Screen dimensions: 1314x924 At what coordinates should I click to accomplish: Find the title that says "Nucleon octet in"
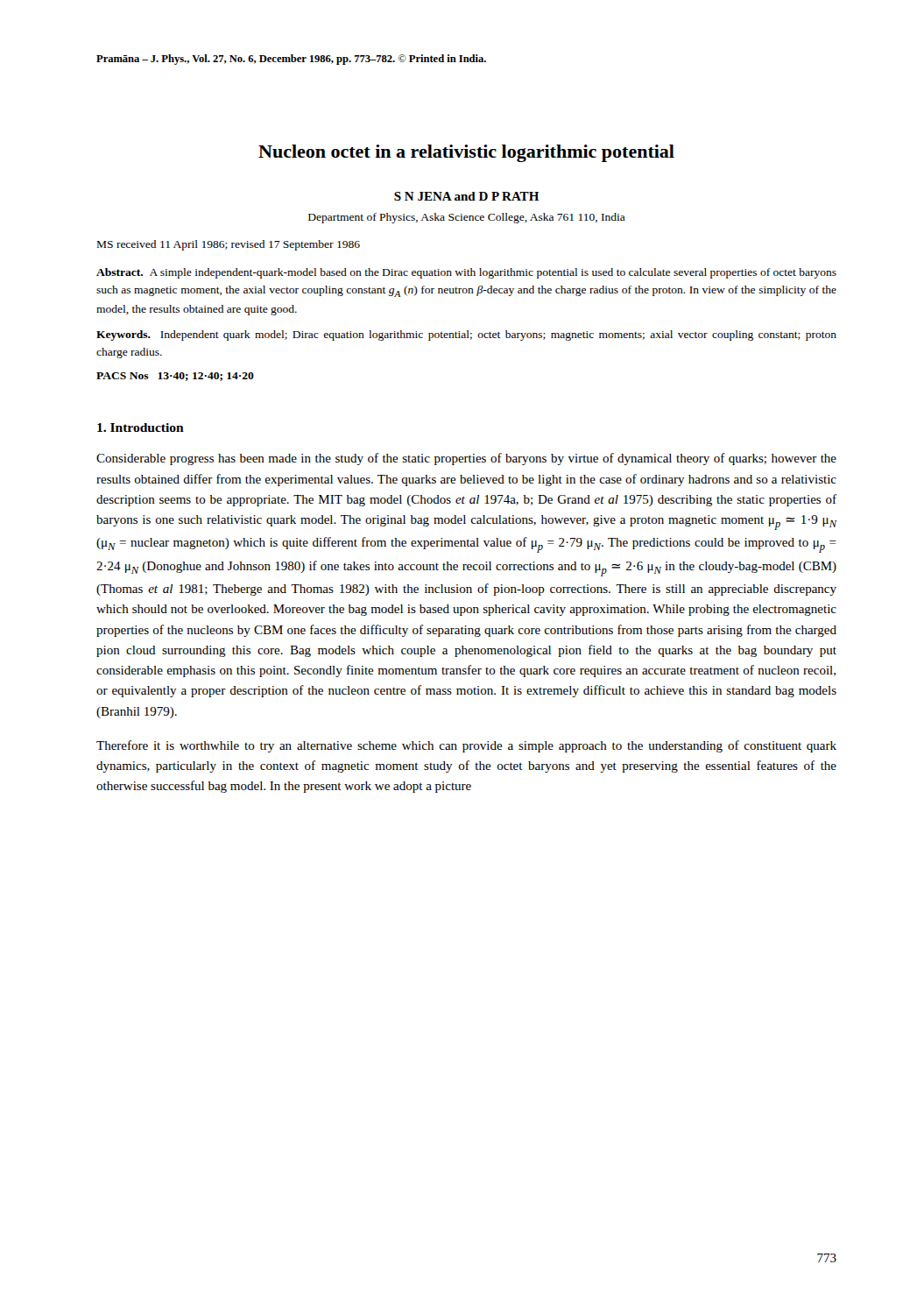[x=466, y=151]
